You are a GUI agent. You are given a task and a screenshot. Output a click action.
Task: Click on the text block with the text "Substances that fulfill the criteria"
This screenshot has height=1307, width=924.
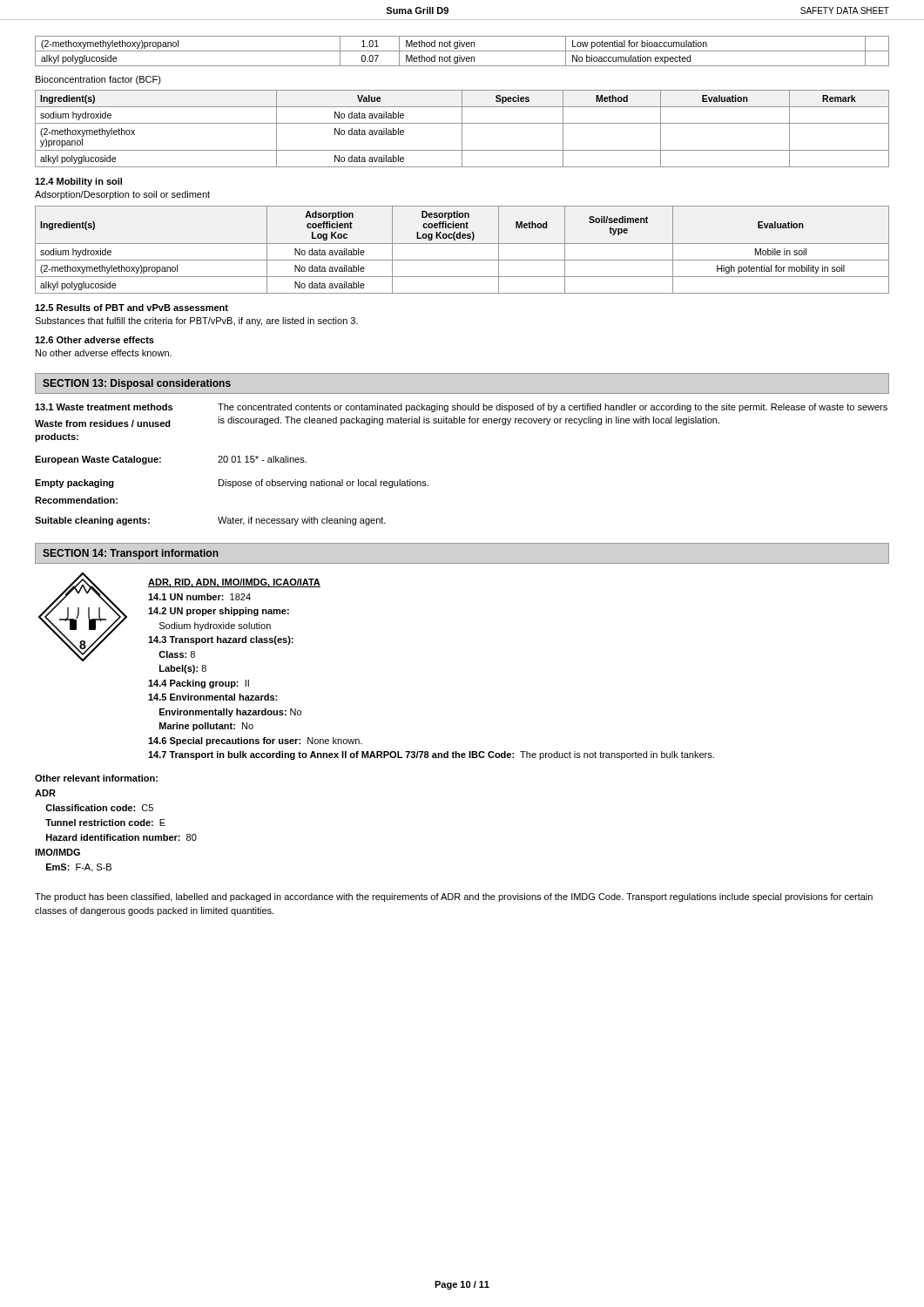[197, 320]
